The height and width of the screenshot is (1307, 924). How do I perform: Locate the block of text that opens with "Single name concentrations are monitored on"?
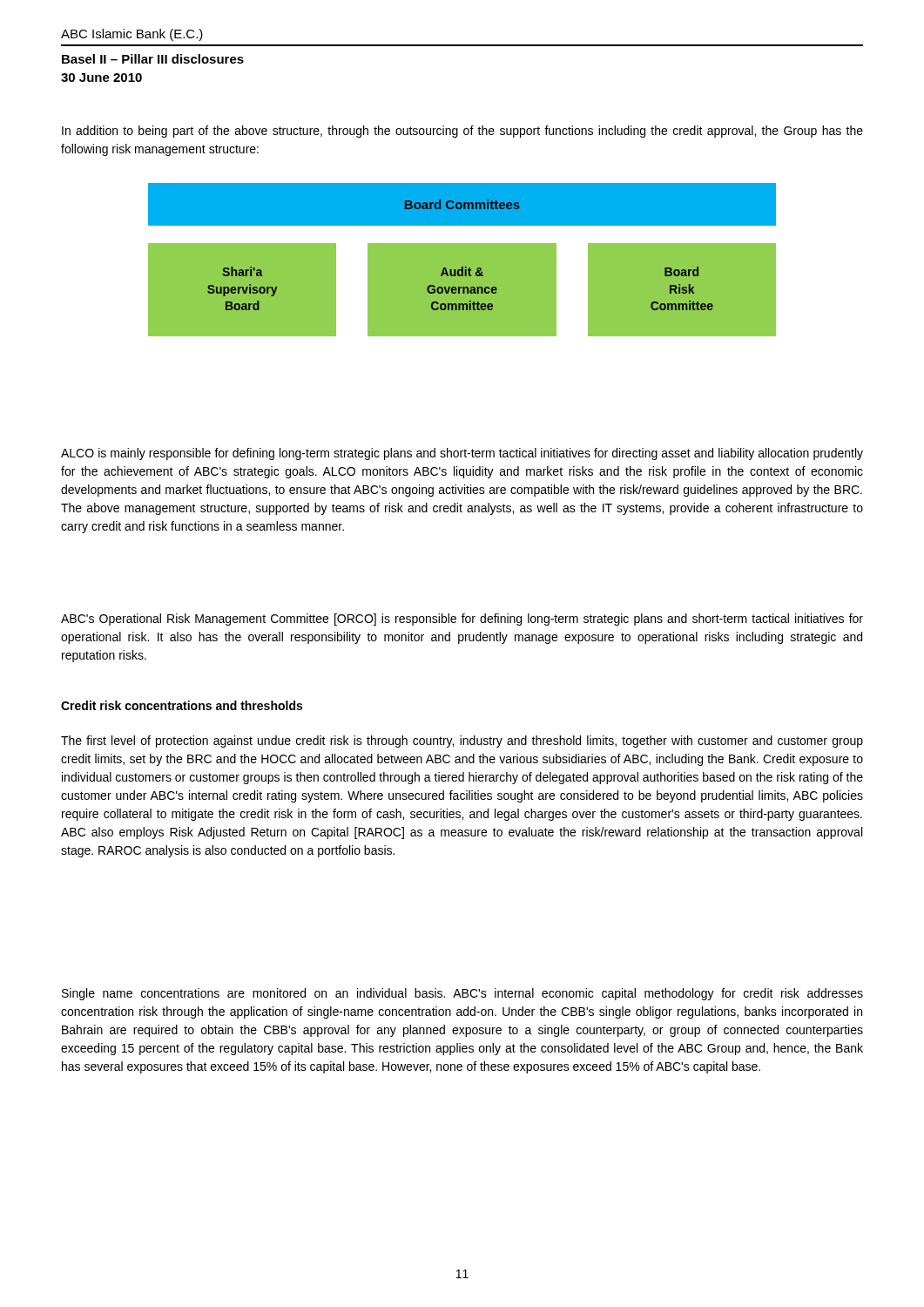pos(462,1030)
